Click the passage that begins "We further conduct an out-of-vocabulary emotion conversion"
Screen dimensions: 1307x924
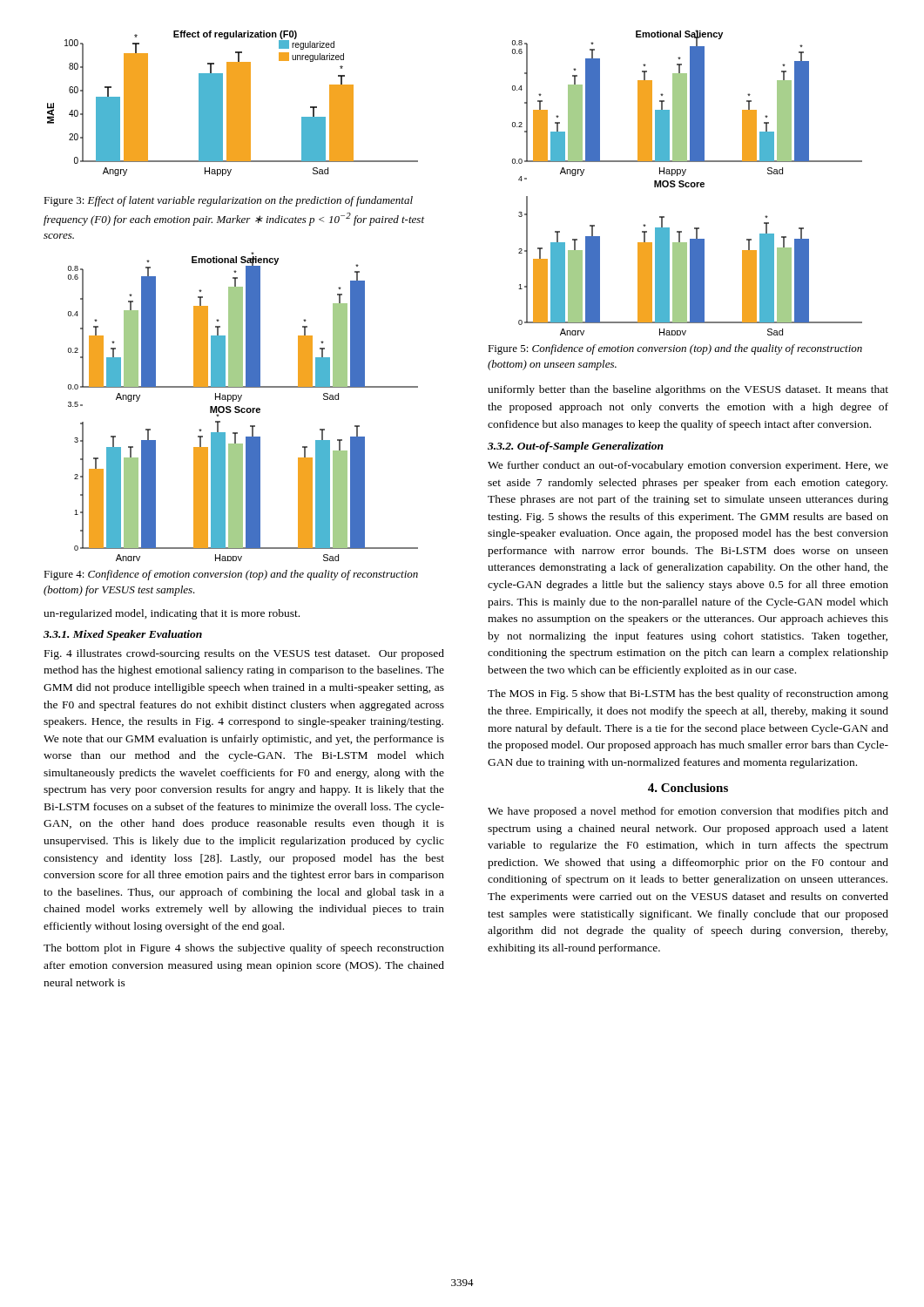[x=688, y=567]
